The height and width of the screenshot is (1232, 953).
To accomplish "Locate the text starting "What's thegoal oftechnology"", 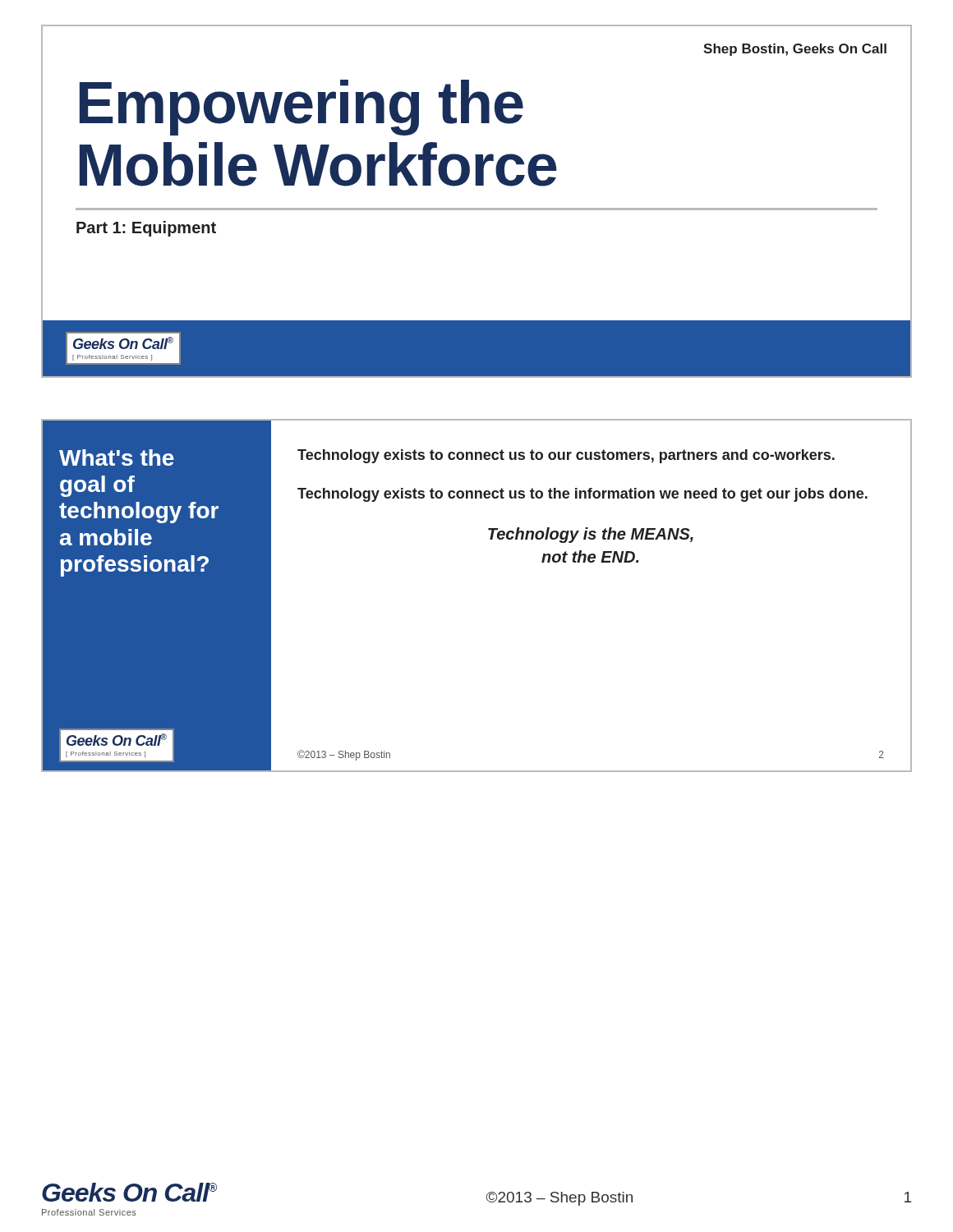I will (139, 511).
